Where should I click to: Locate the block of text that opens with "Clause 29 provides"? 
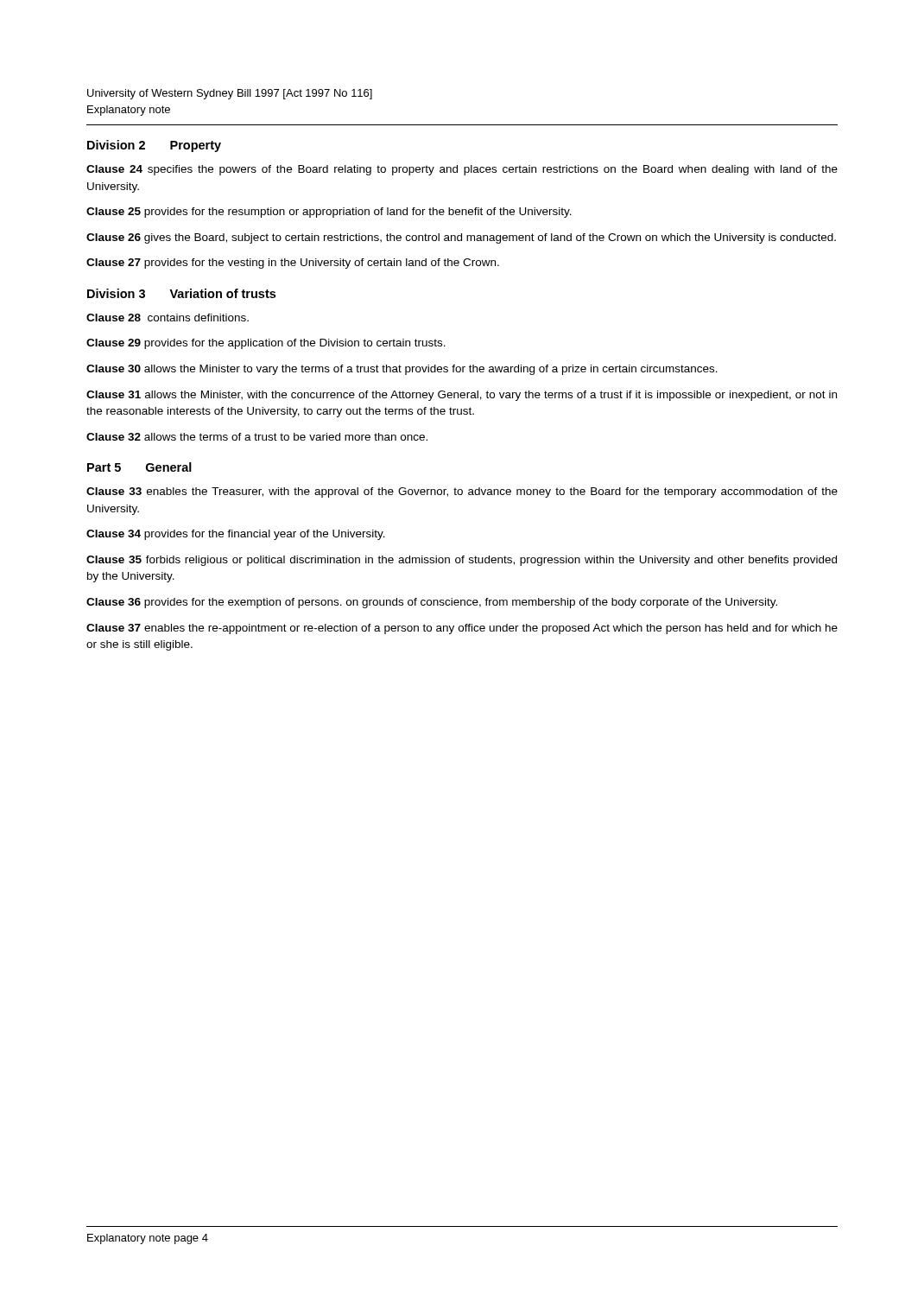[266, 343]
